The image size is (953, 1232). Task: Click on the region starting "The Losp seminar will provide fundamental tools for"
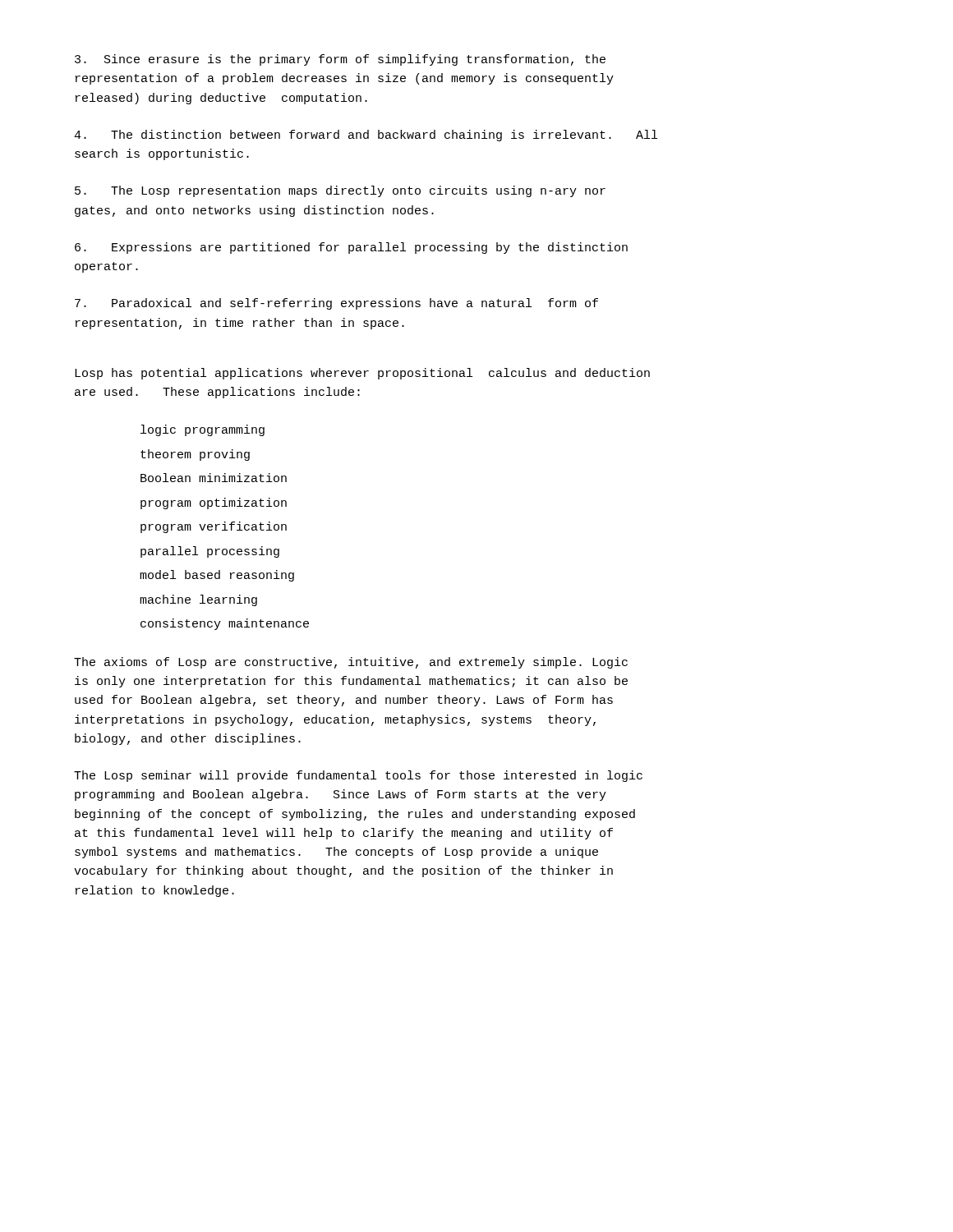click(x=359, y=834)
